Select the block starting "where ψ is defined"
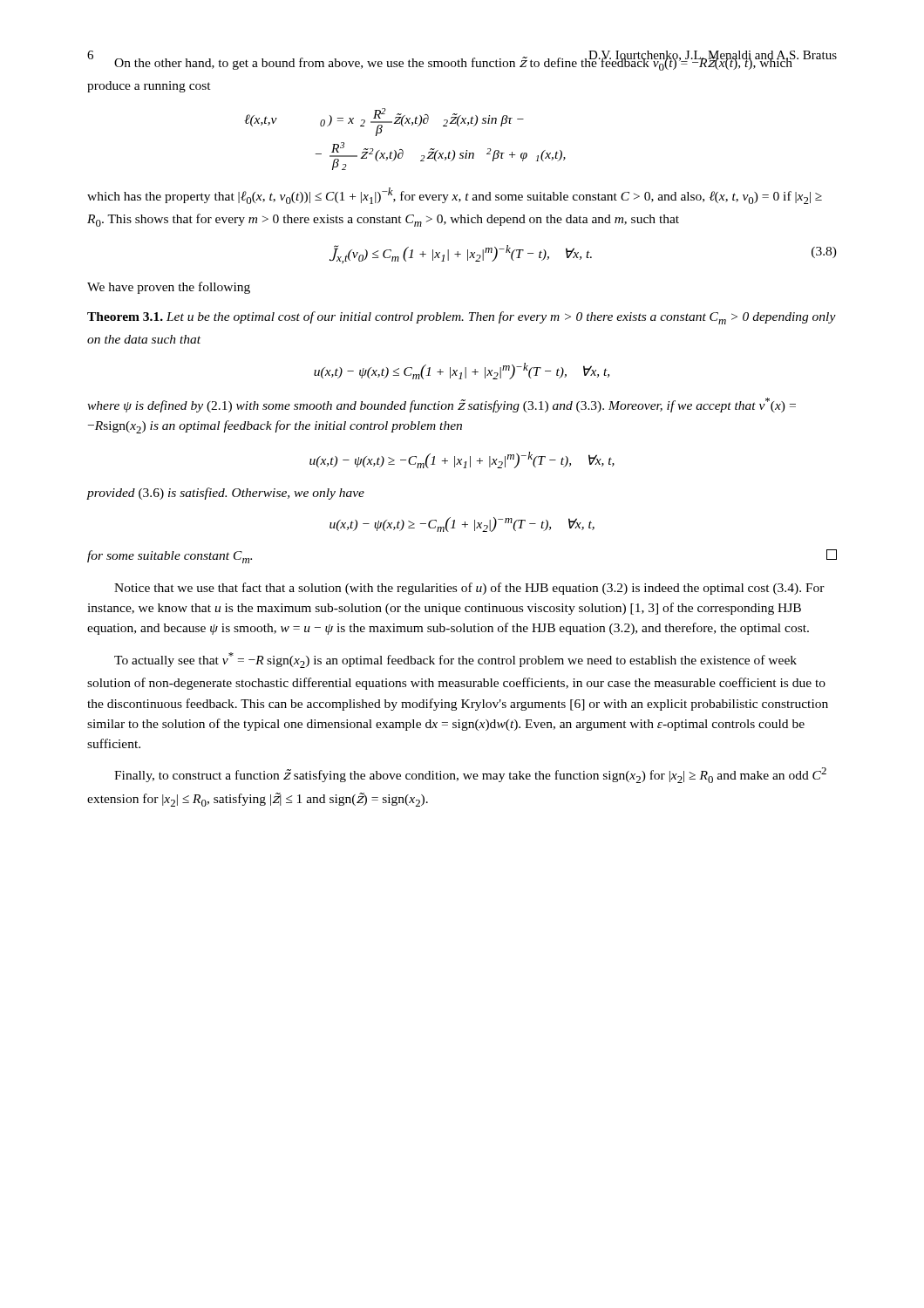 (x=462, y=415)
